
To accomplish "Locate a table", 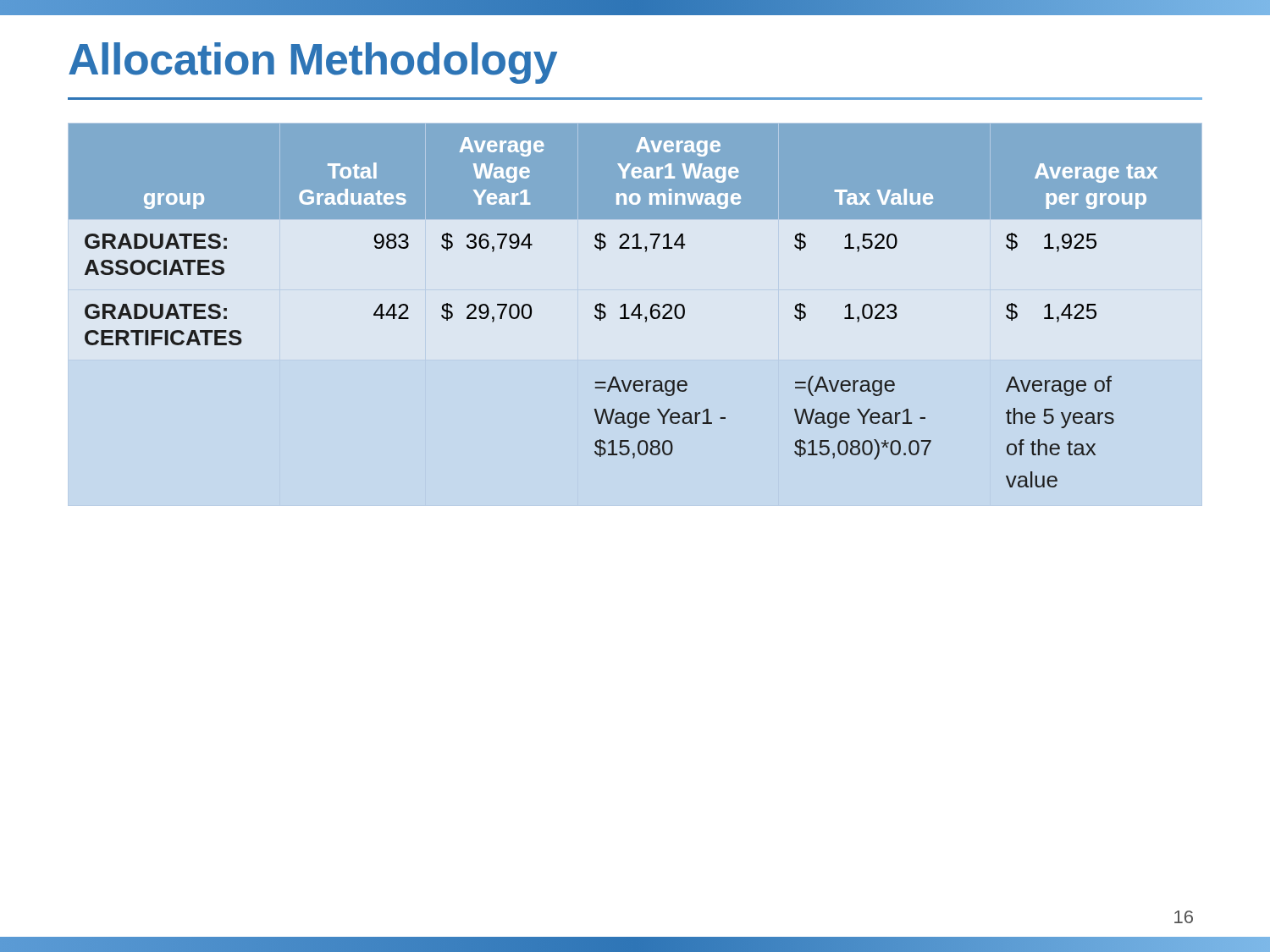I will pos(635,314).
